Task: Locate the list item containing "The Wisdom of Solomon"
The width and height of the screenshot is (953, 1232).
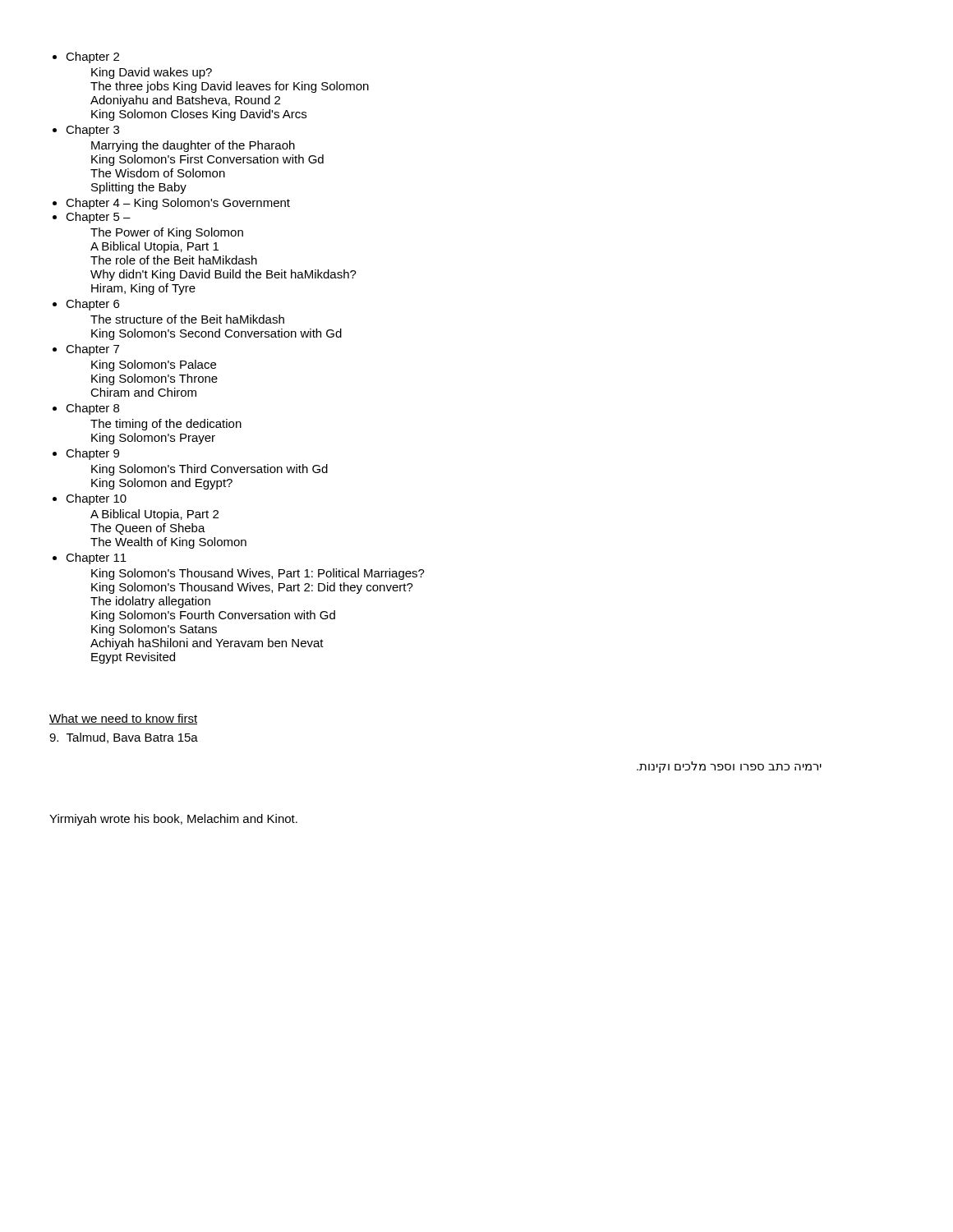Action: pos(158,173)
